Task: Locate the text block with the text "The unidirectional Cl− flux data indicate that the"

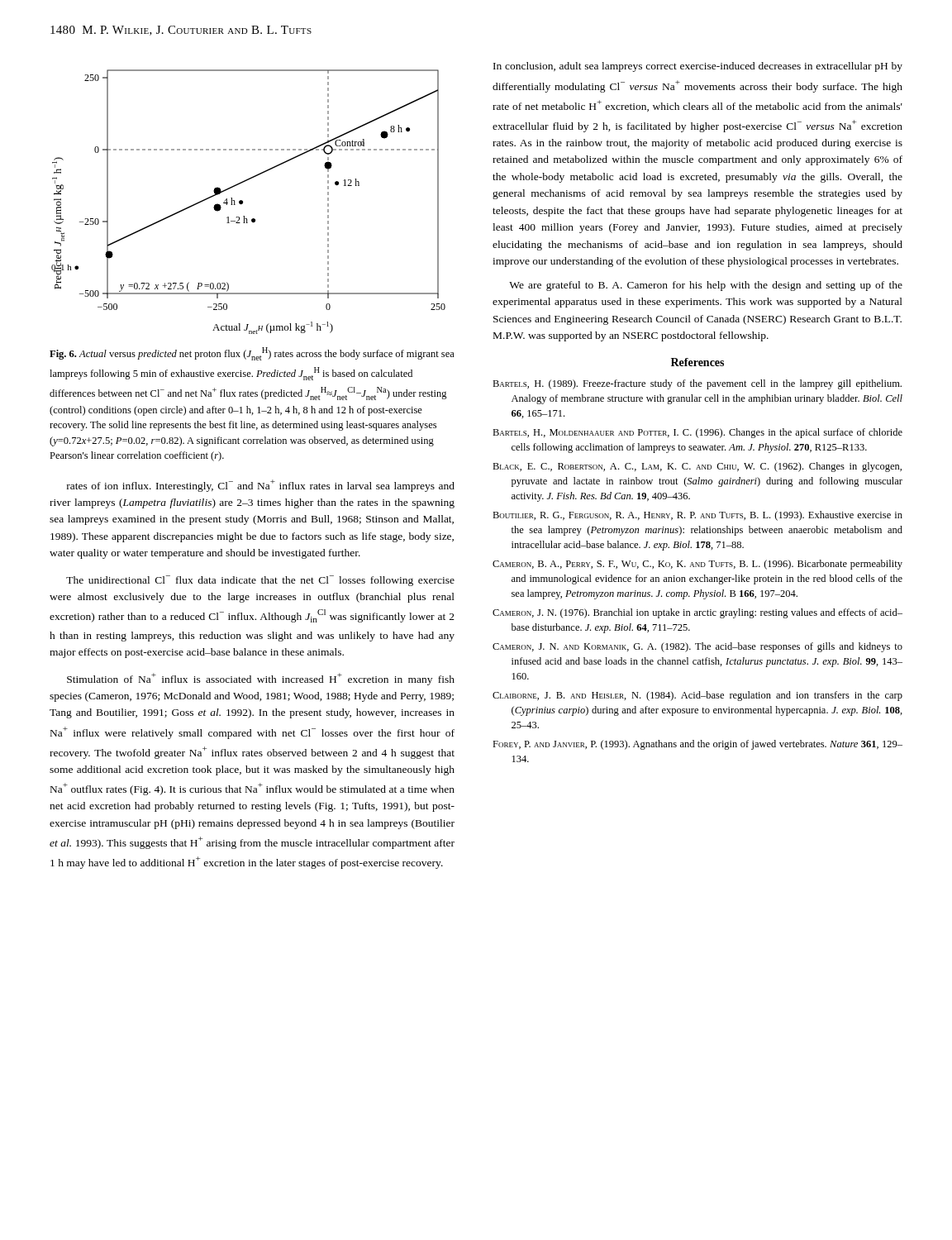Action: coord(252,614)
